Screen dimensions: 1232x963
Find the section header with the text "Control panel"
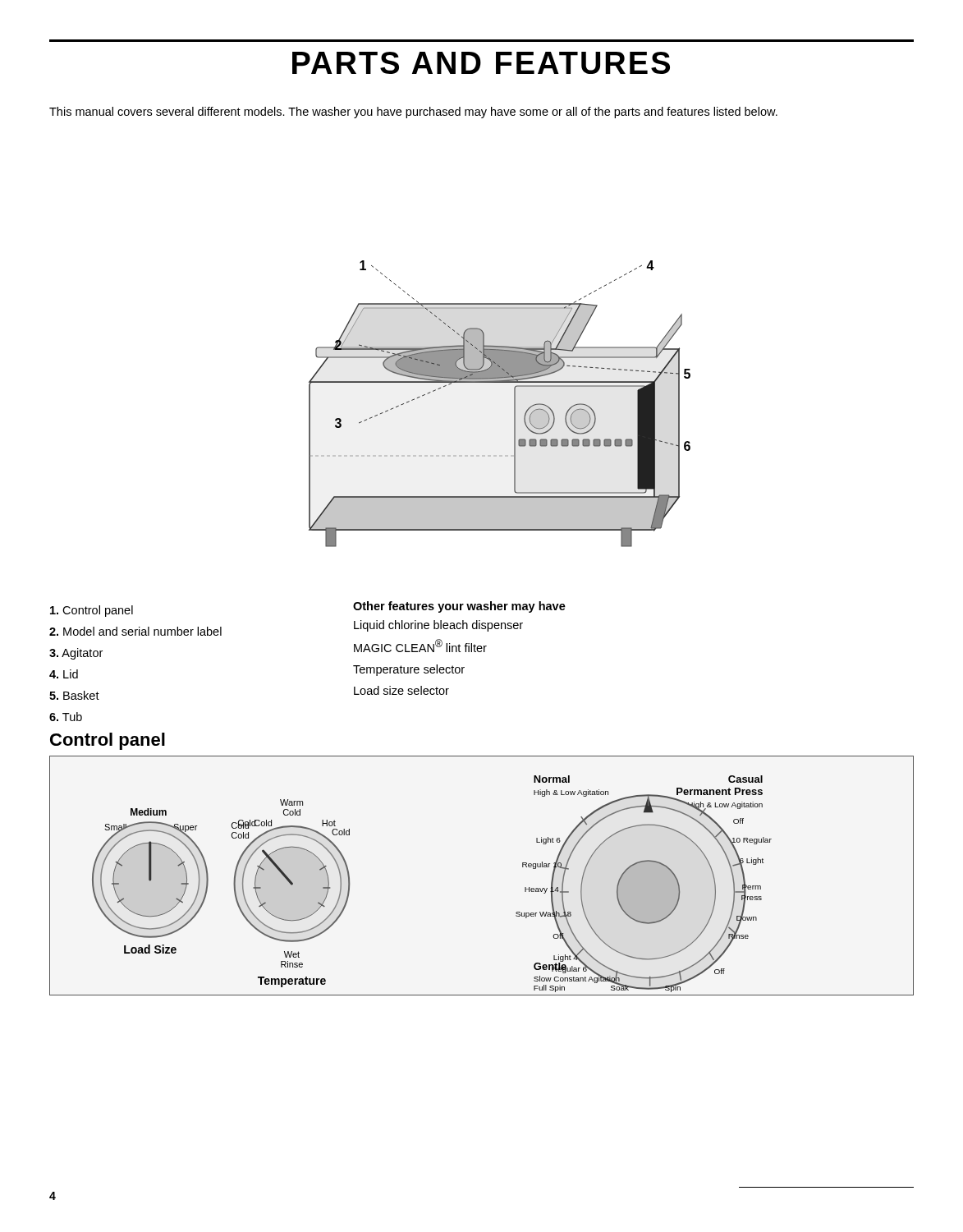click(107, 740)
